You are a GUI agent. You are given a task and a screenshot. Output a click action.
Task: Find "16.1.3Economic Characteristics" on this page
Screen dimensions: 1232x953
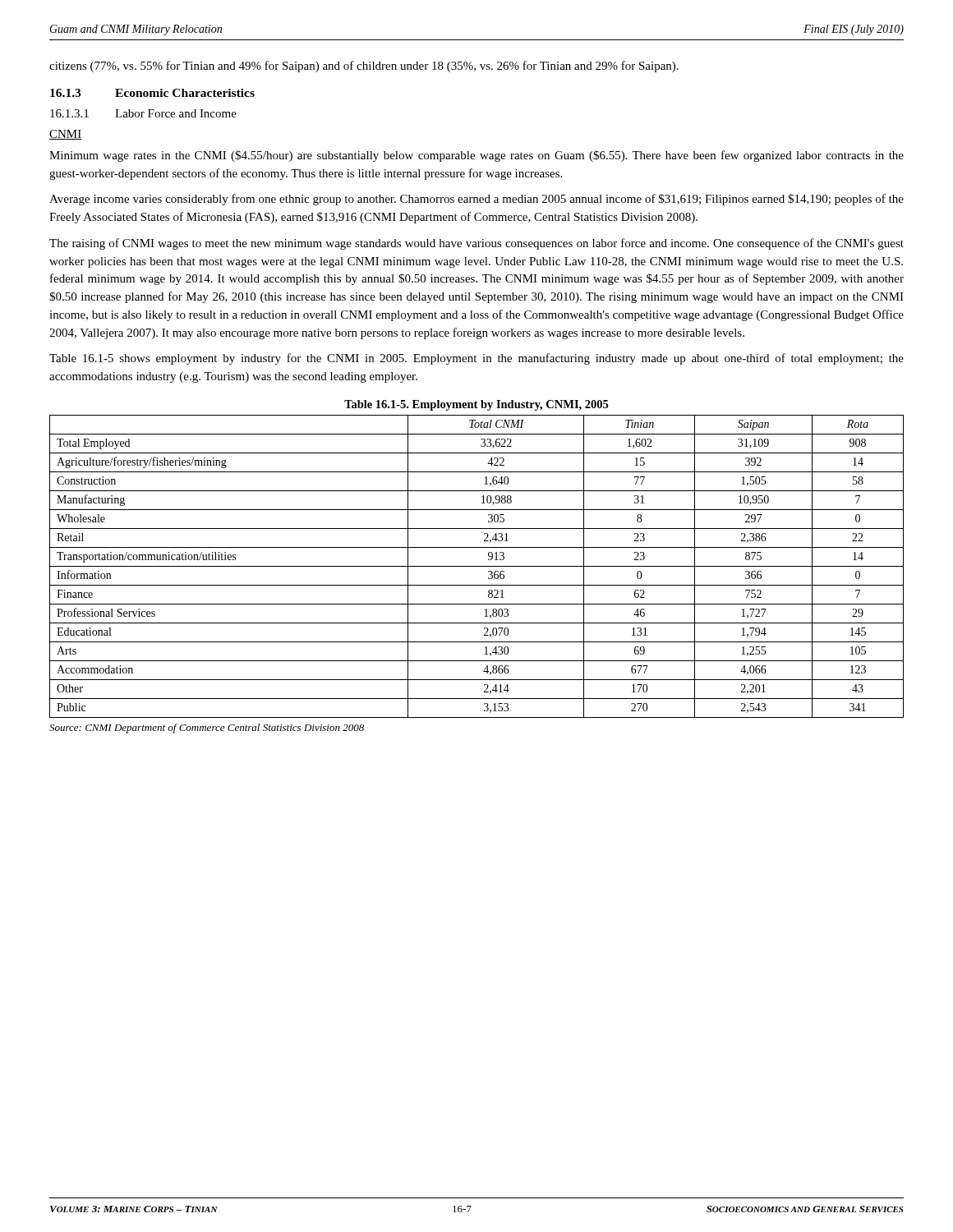[152, 93]
